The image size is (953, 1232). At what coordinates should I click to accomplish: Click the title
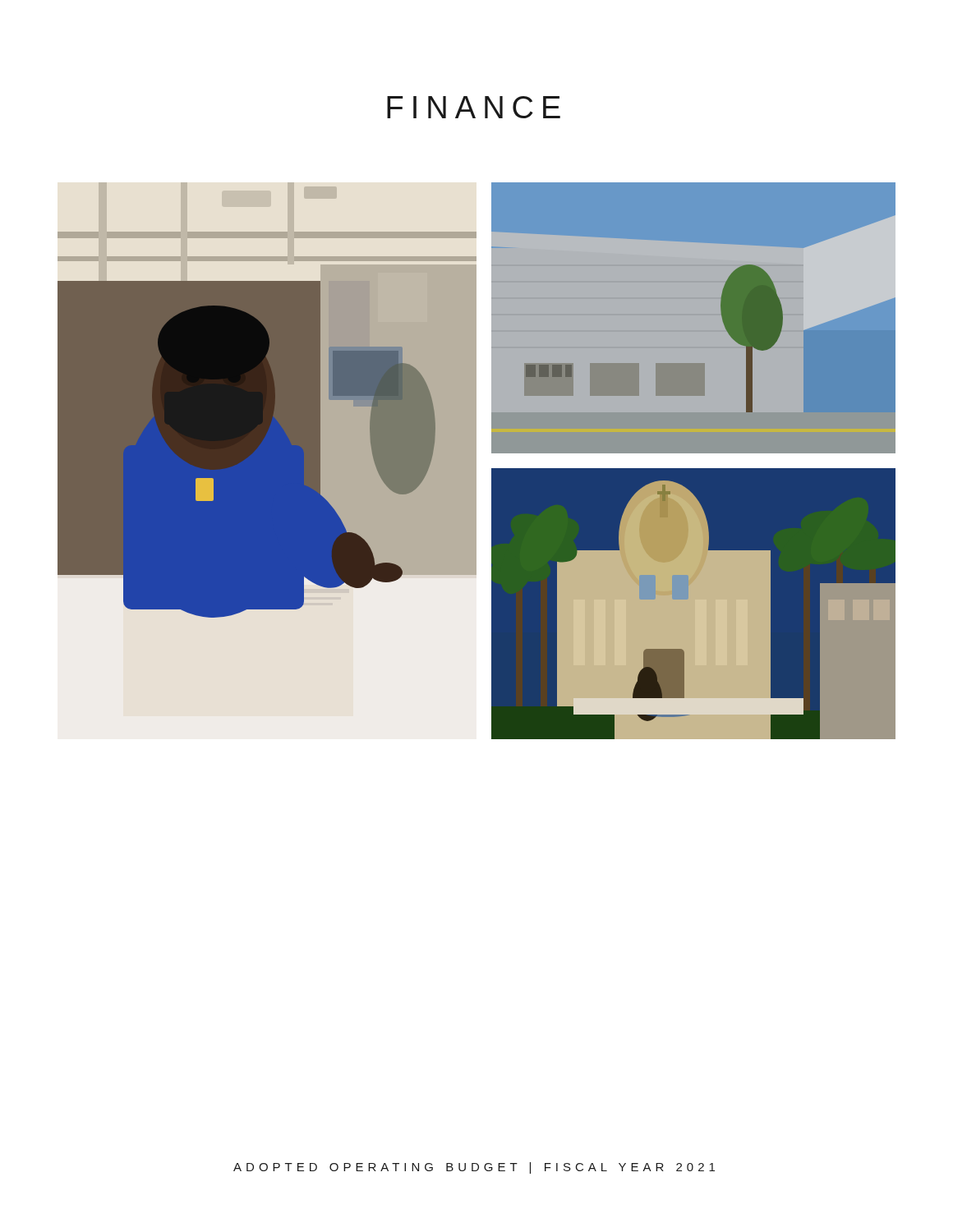tap(476, 108)
